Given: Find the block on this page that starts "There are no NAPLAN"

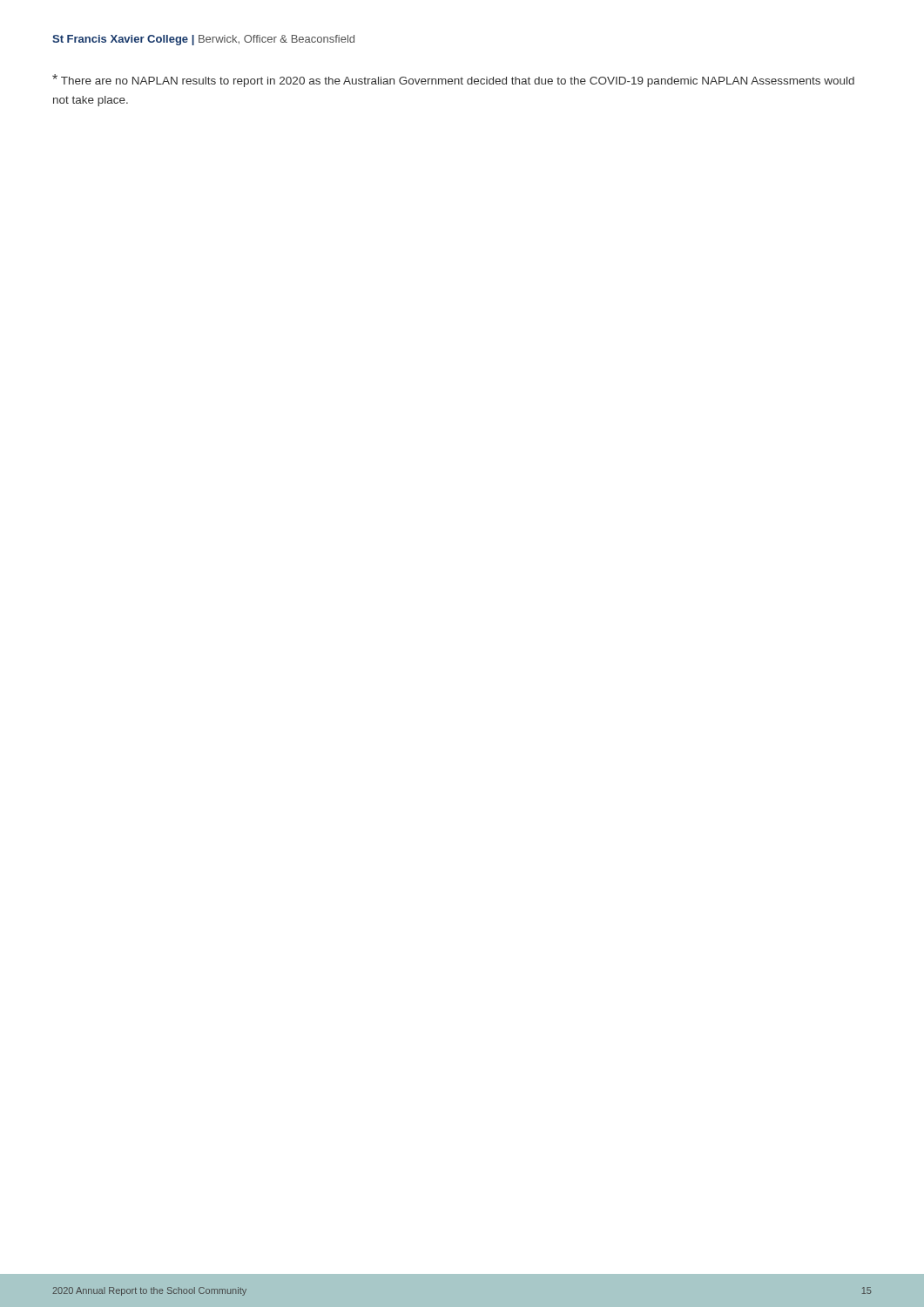Looking at the screenshot, I should coord(454,89).
